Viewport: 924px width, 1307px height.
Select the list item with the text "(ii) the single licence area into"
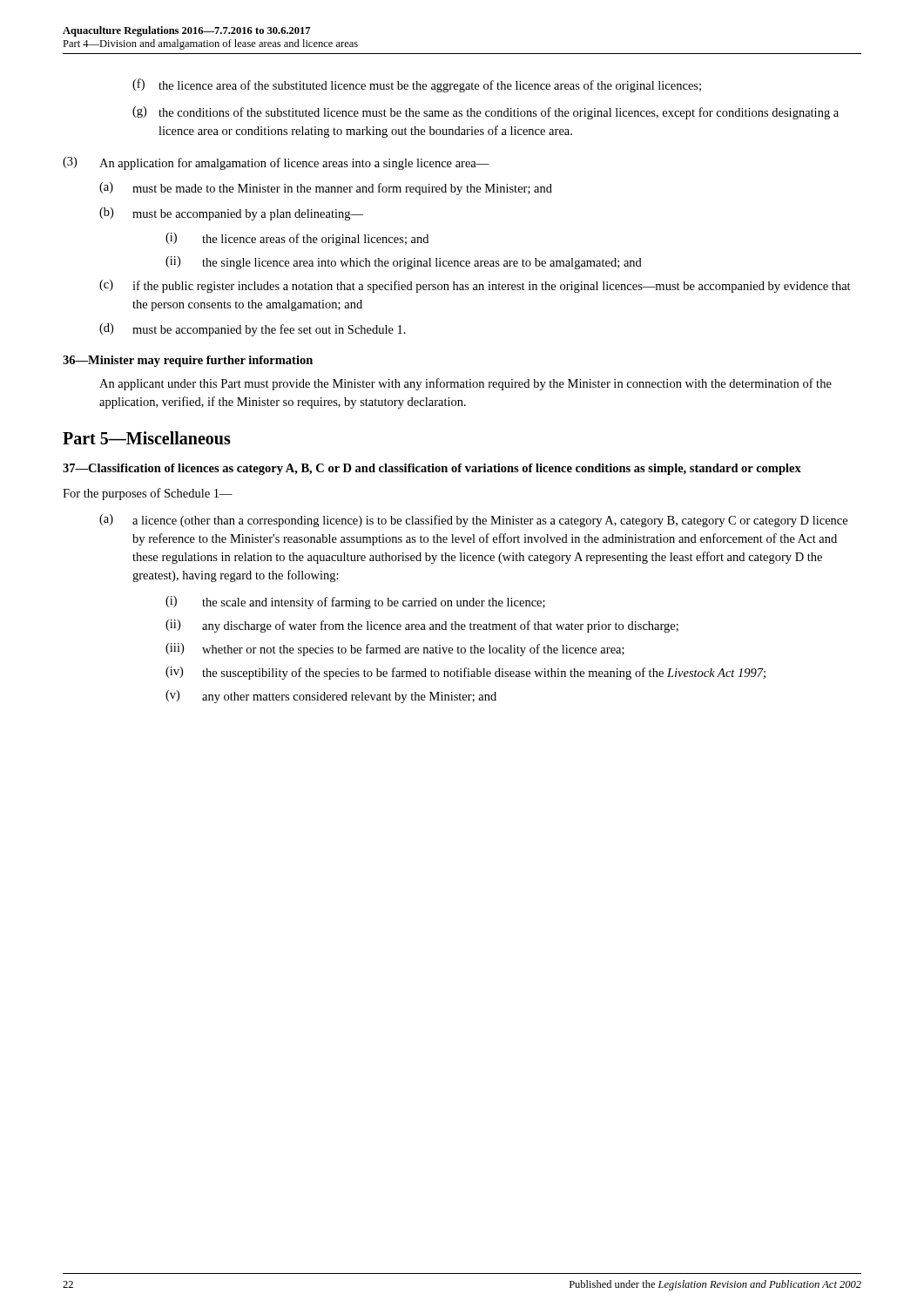[x=404, y=263]
